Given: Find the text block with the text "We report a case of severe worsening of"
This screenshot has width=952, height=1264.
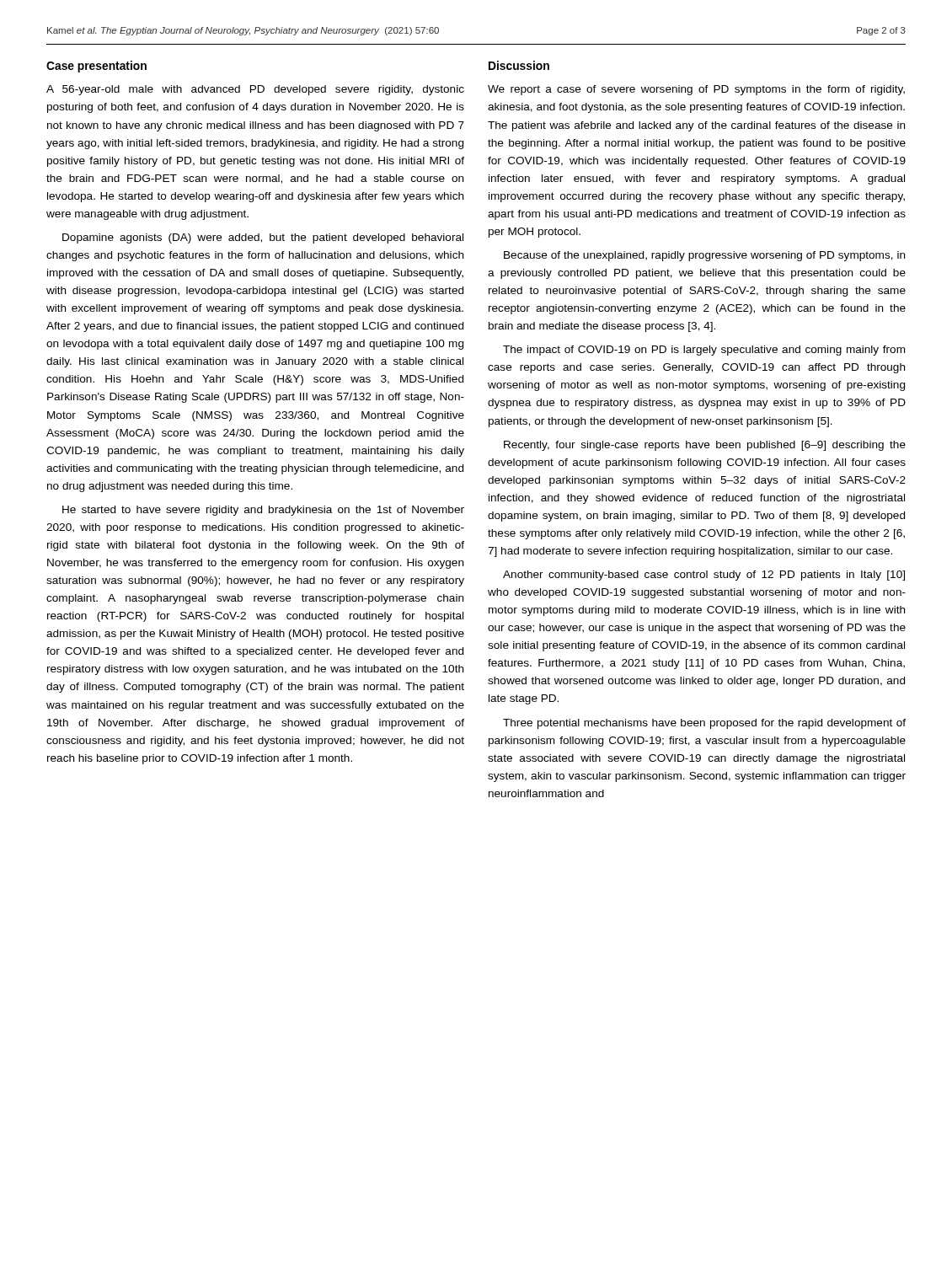Looking at the screenshot, I should pyautogui.click(x=697, y=441).
